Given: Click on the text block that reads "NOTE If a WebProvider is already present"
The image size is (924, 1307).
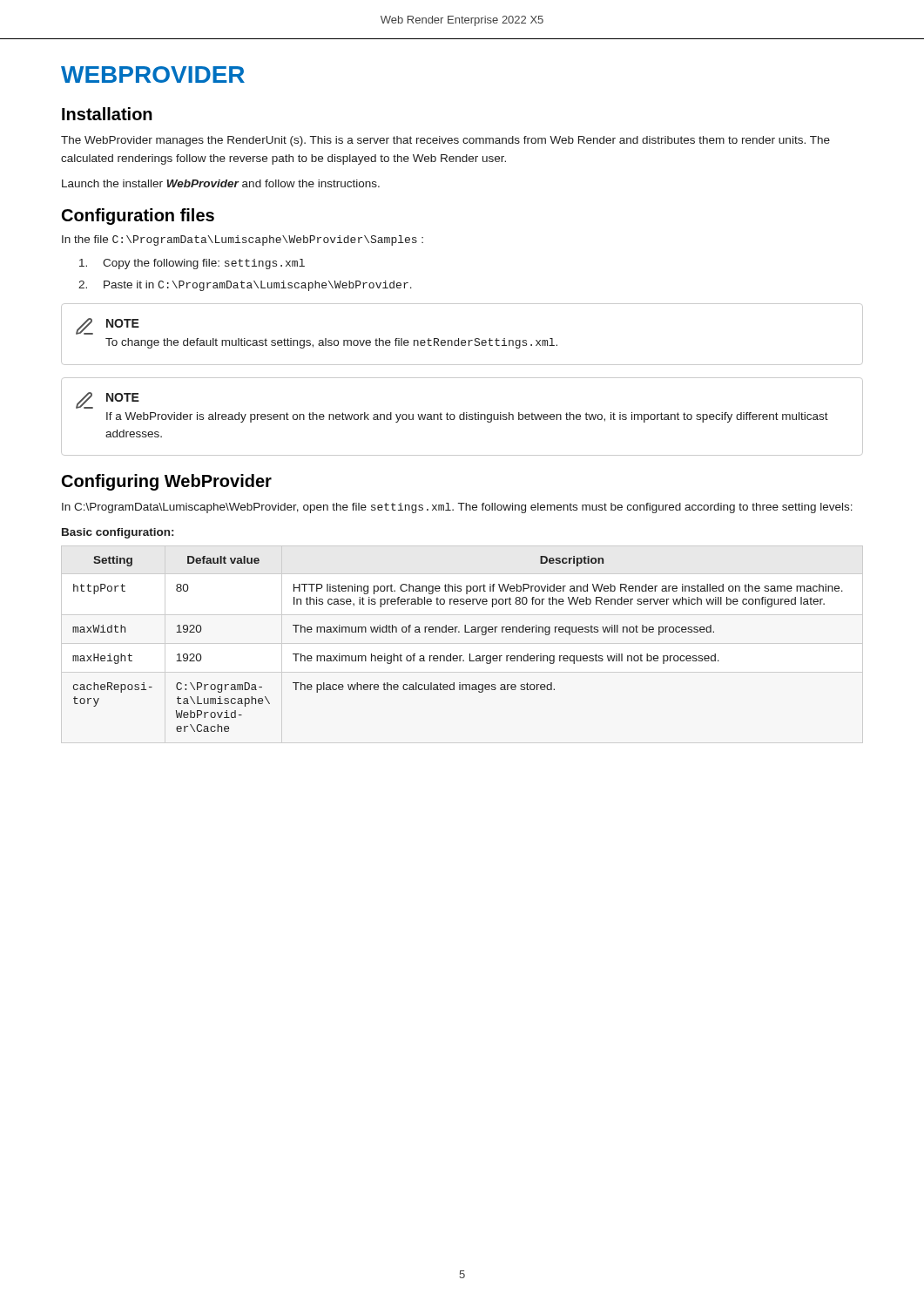Looking at the screenshot, I should click(460, 416).
